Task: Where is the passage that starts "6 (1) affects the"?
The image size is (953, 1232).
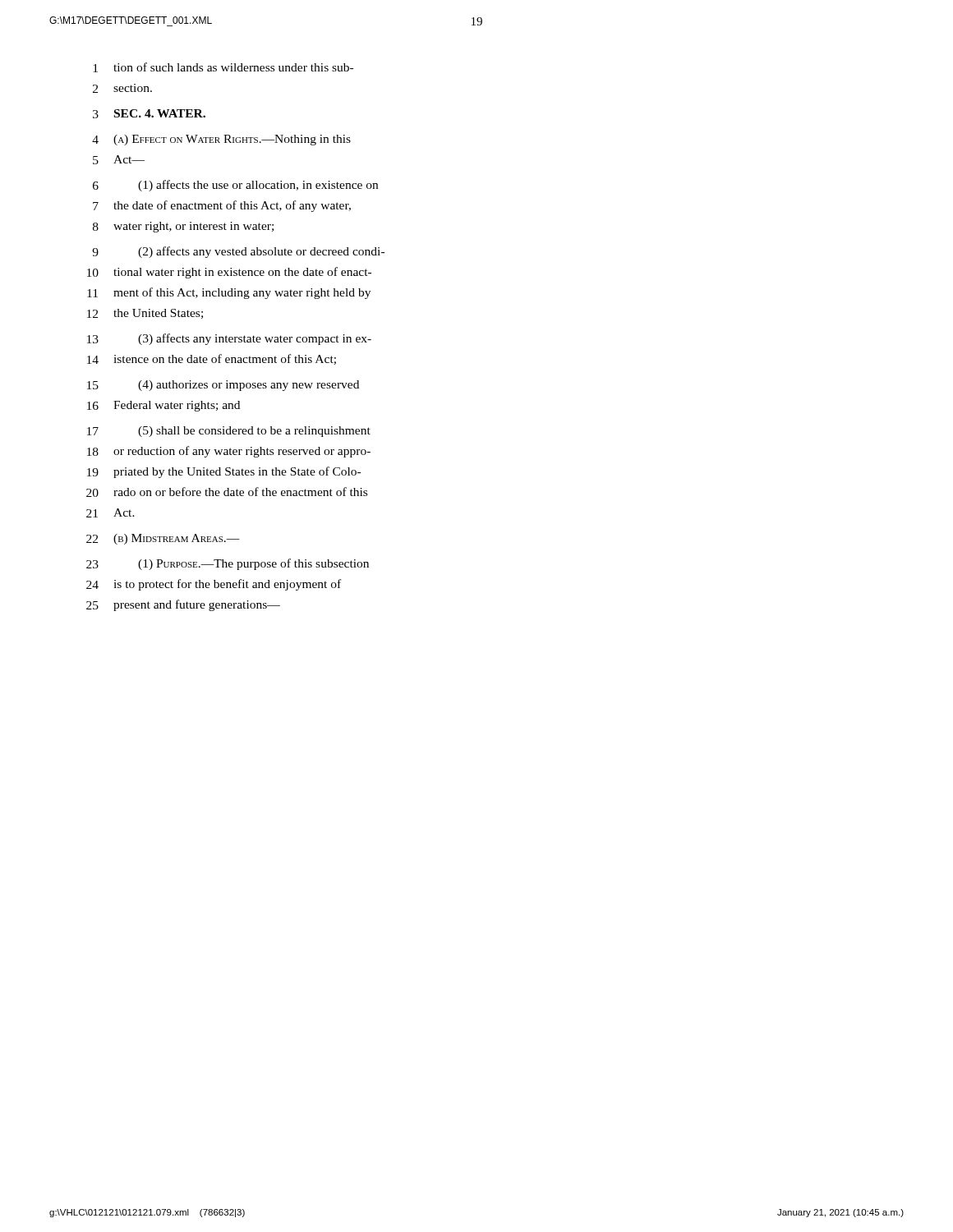Action: [235, 186]
